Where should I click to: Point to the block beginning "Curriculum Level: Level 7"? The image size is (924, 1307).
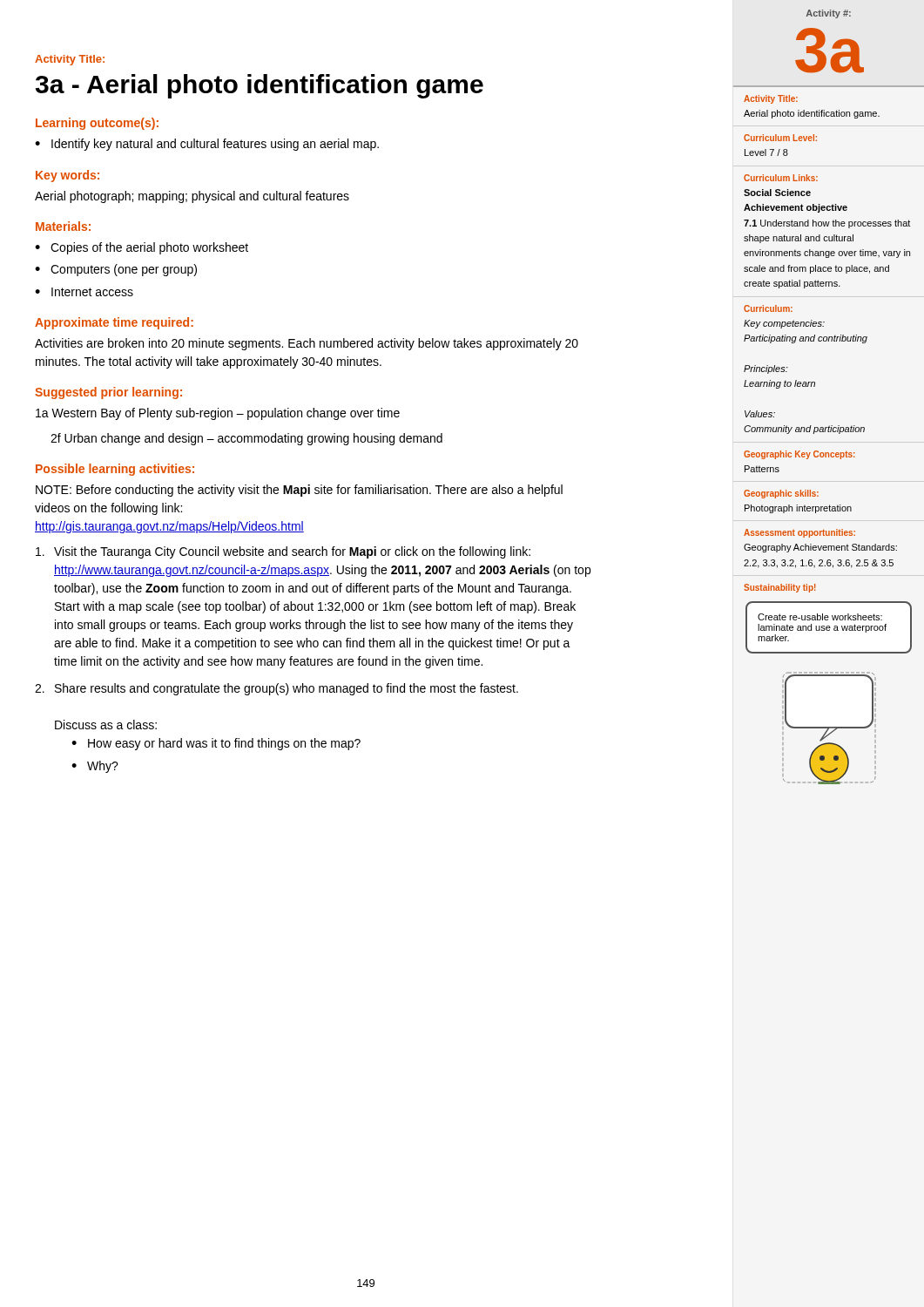click(780, 138)
